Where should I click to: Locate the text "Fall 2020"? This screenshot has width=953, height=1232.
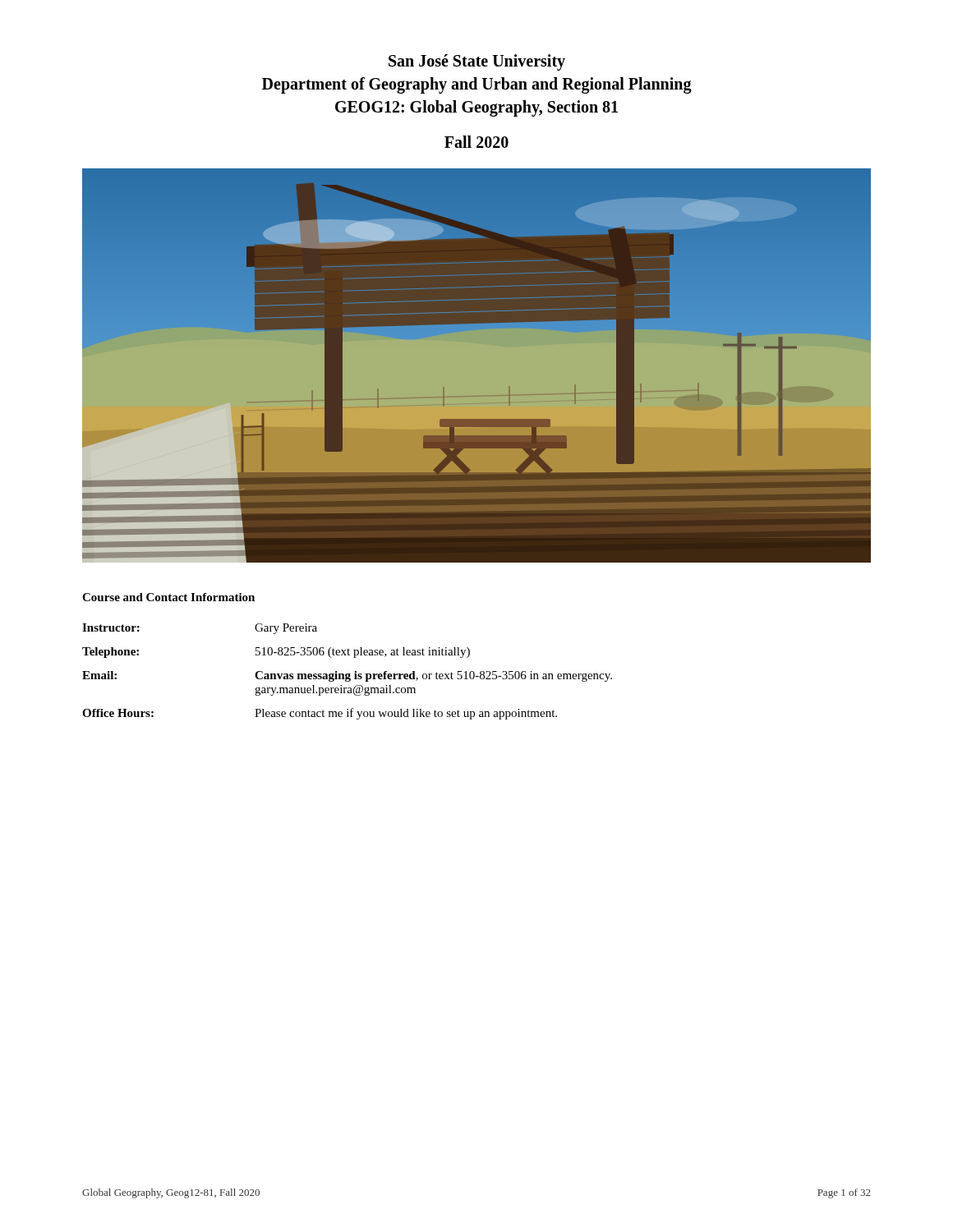[476, 142]
